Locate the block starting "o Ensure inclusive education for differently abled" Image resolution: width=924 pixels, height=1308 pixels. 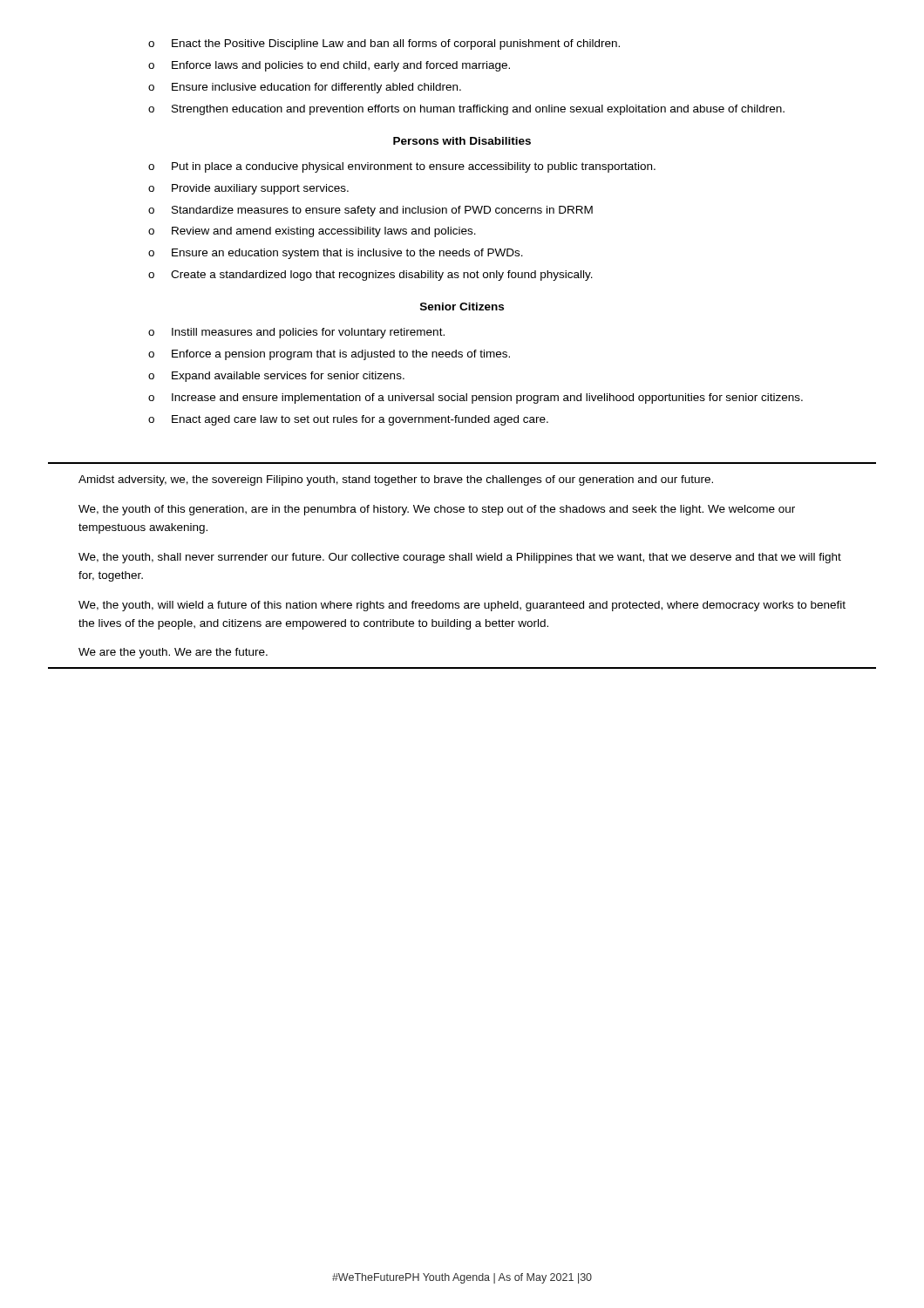click(305, 87)
